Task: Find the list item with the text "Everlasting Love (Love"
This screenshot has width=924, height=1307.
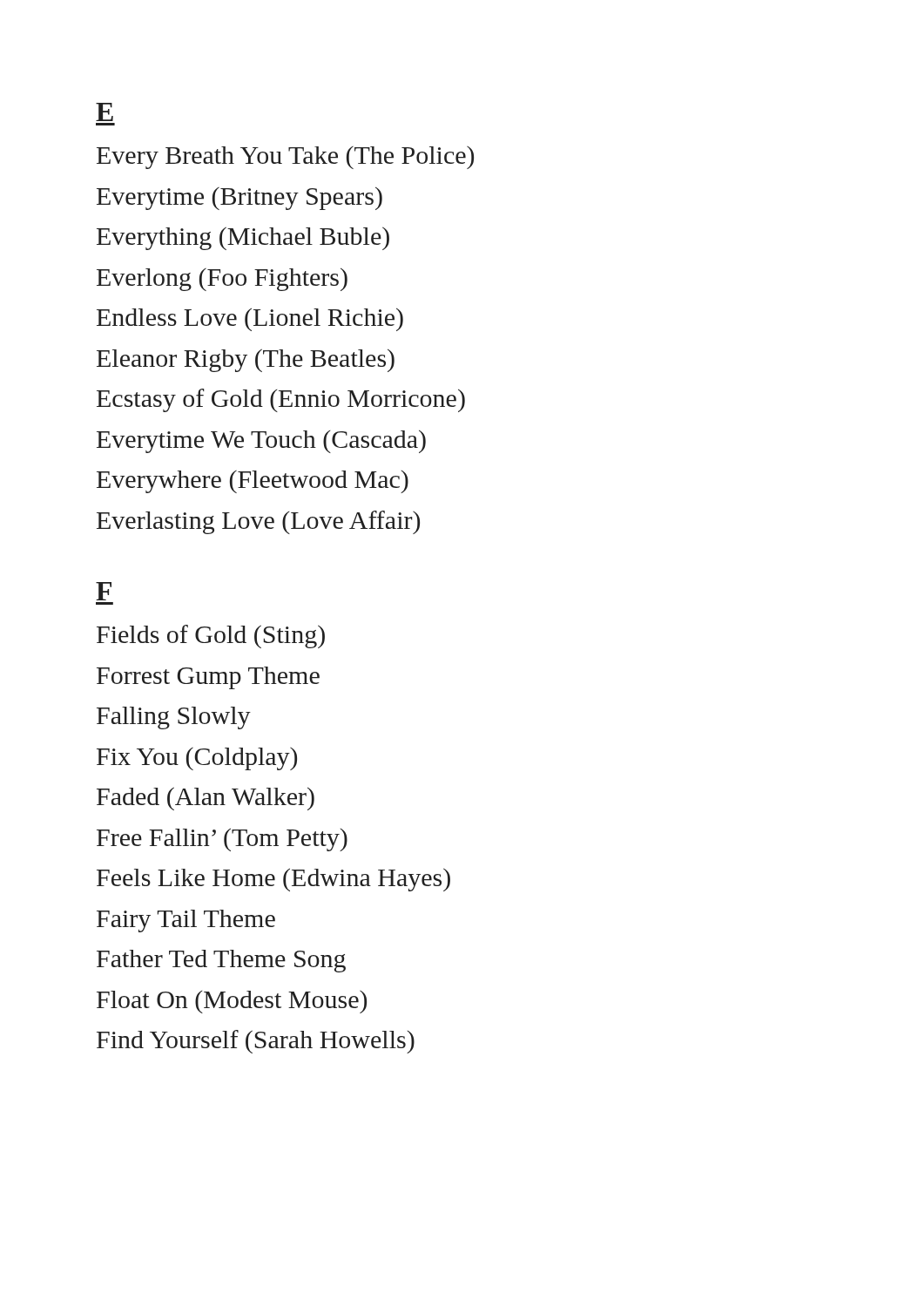Action: click(258, 519)
